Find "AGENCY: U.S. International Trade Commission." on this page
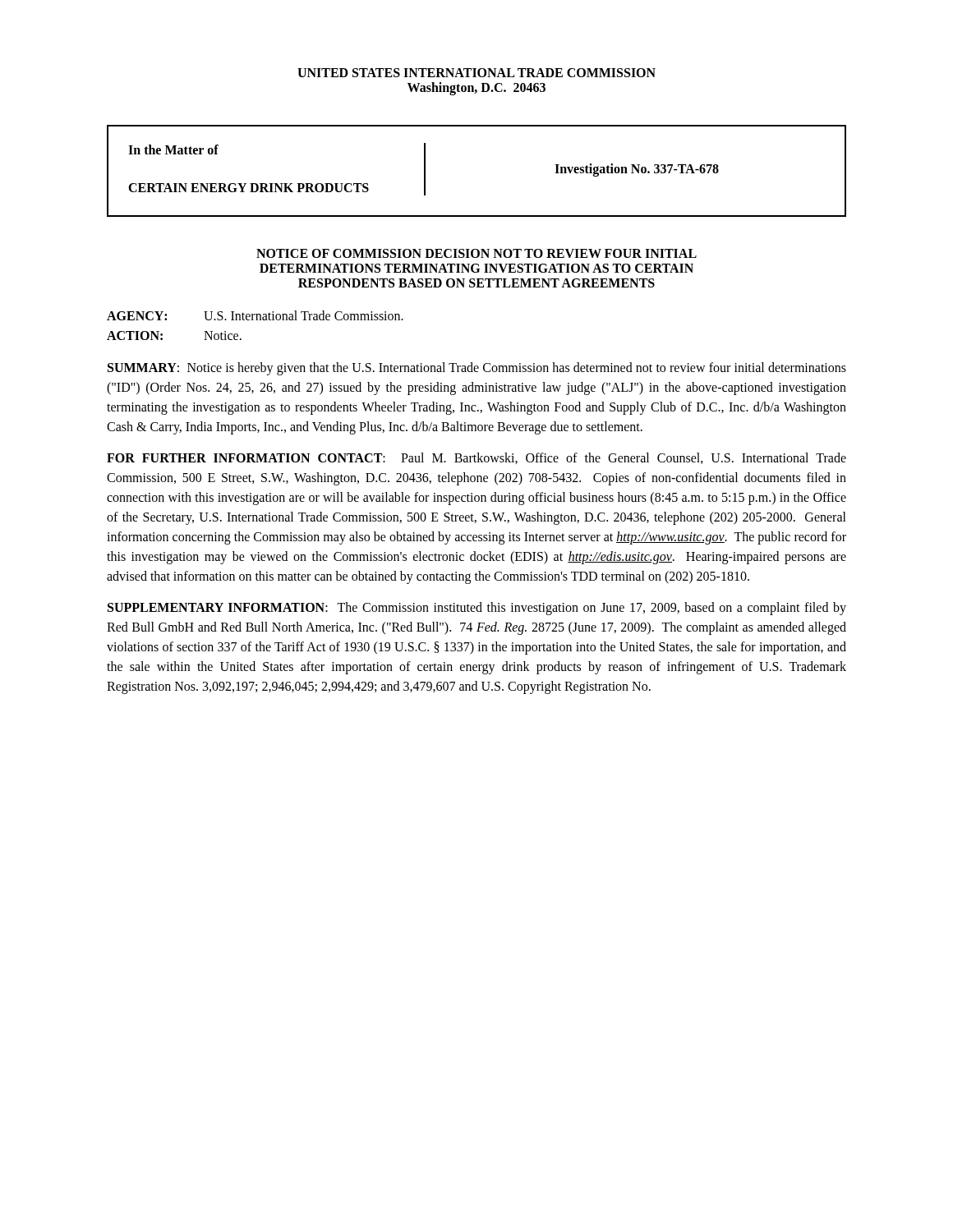Viewport: 953px width, 1232px height. pos(255,316)
